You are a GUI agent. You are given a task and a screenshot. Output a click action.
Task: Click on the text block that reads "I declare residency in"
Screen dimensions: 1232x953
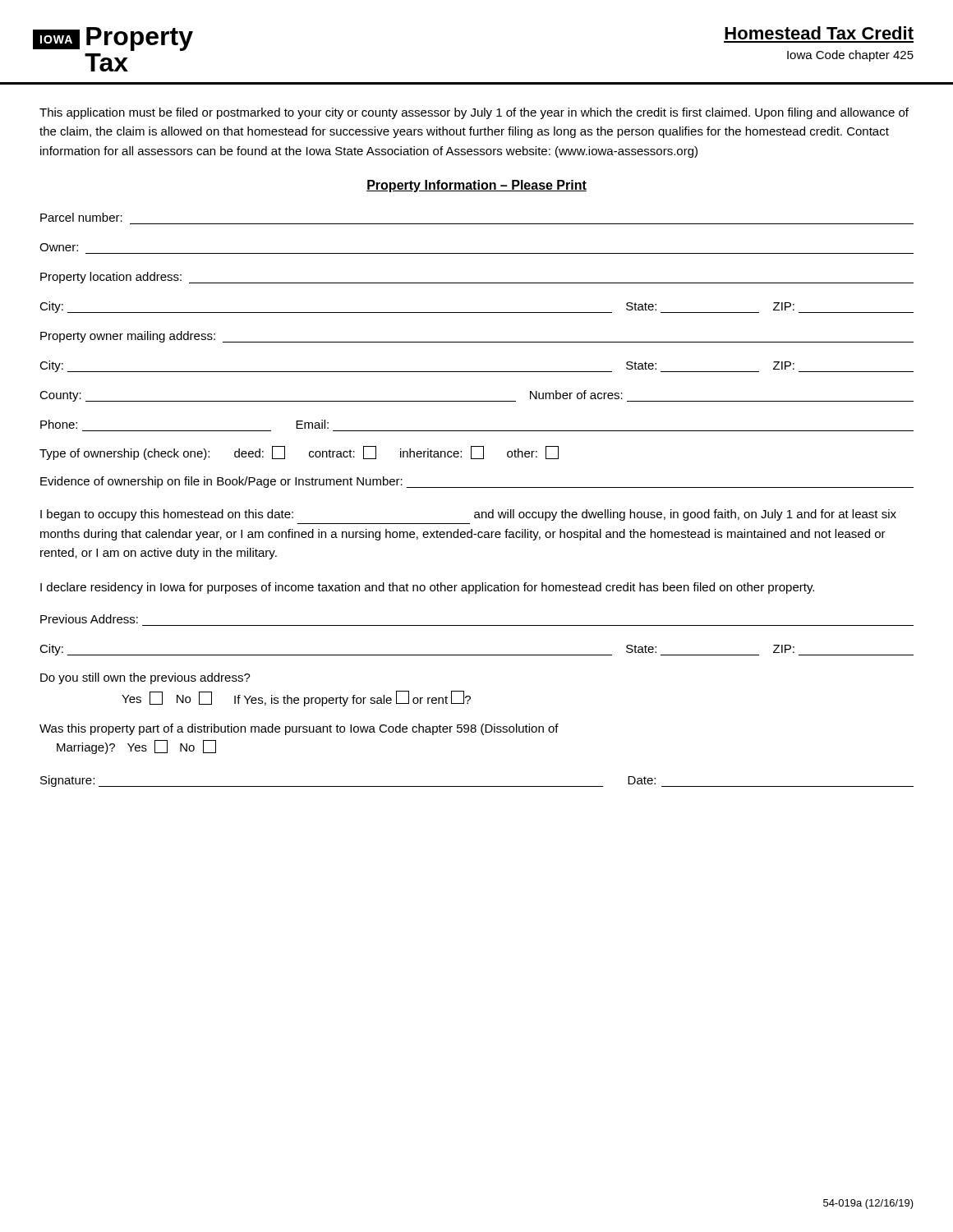tap(427, 586)
